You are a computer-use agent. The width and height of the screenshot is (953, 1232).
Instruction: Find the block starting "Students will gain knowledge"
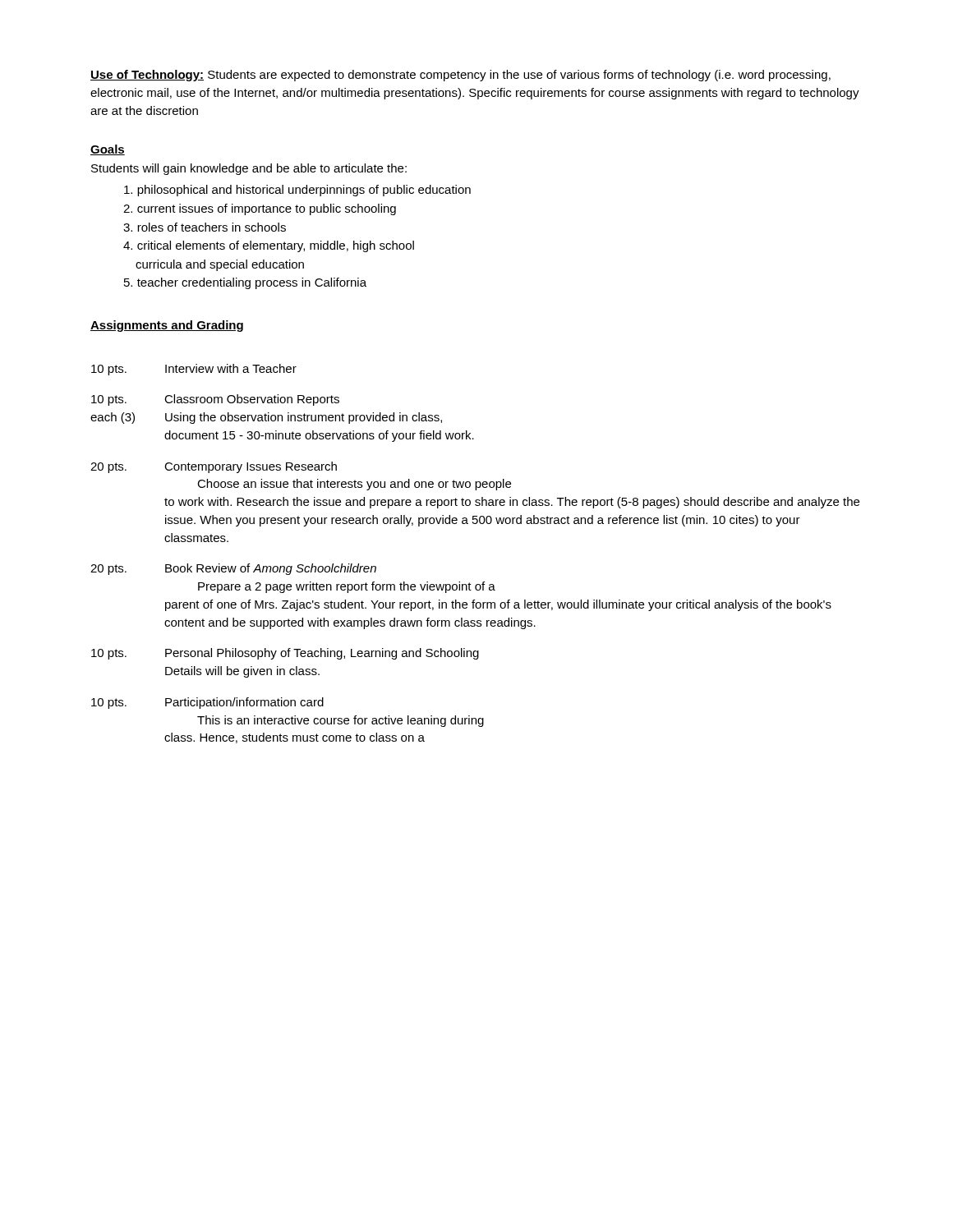coord(249,168)
